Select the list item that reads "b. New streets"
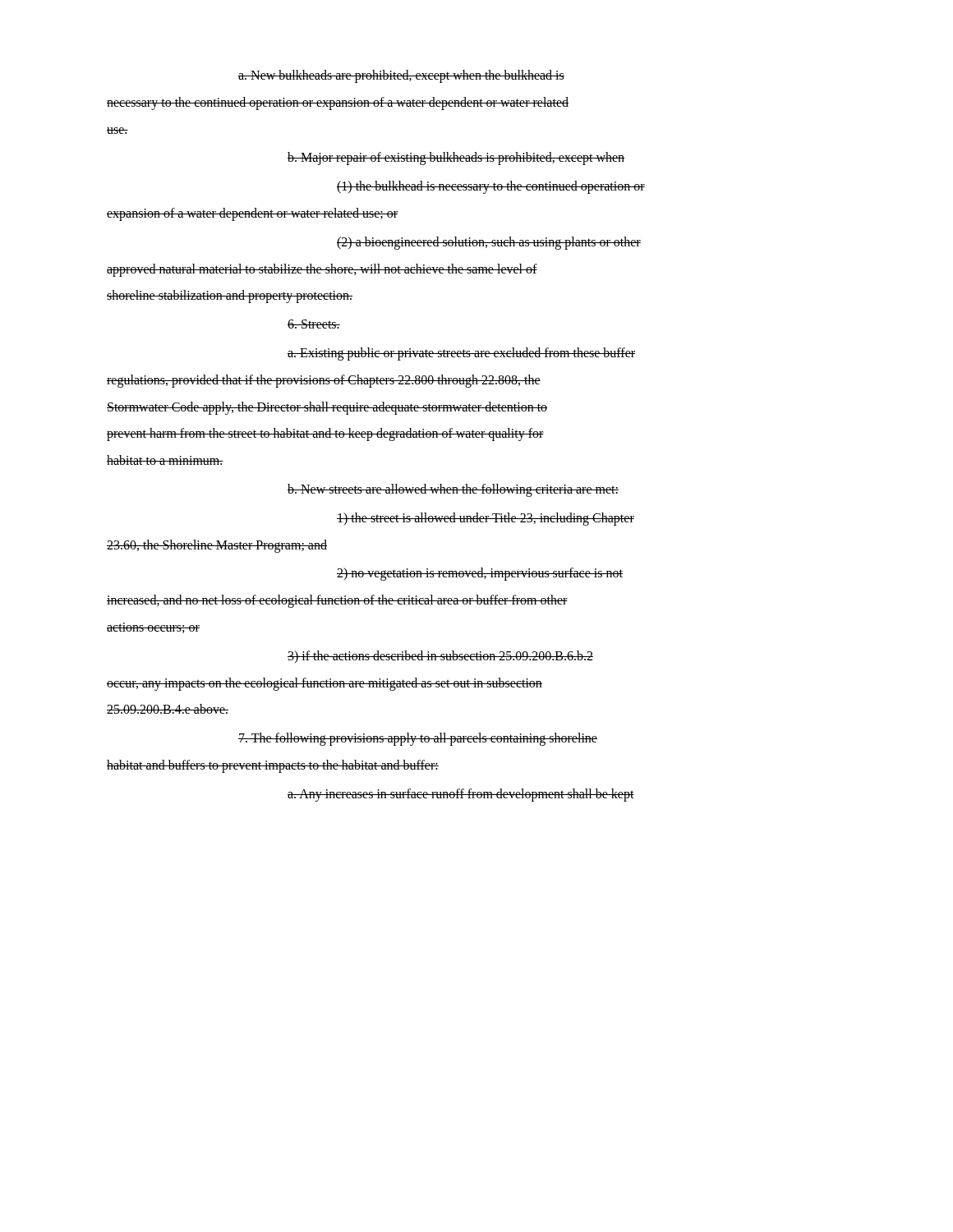Screen dimensions: 1232x953 pos(567,490)
